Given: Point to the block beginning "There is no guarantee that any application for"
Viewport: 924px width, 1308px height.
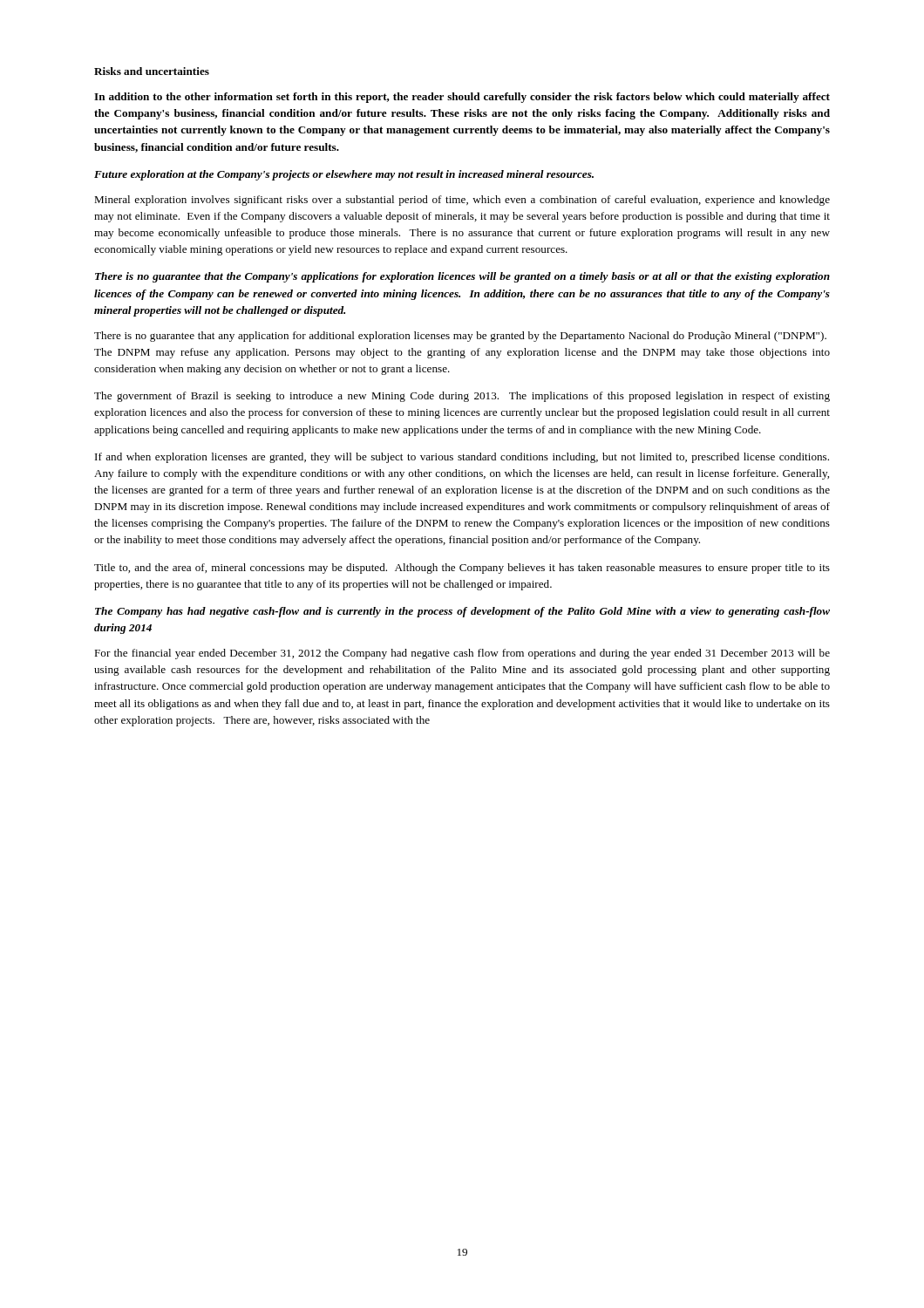Looking at the screenshot, I should [462, 352].
